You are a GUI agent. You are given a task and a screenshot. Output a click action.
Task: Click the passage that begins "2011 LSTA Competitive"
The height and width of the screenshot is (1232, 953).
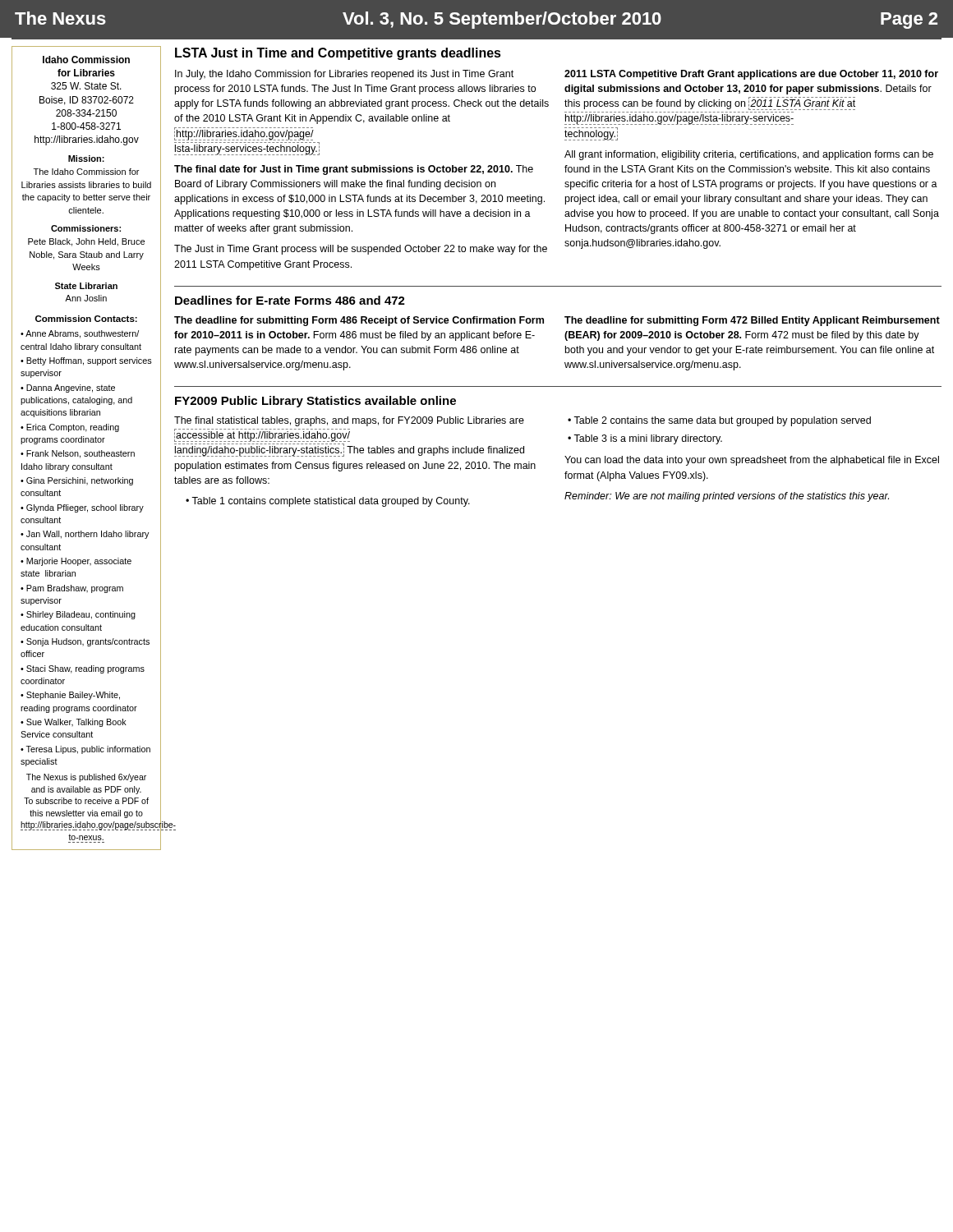pos(753,104)
